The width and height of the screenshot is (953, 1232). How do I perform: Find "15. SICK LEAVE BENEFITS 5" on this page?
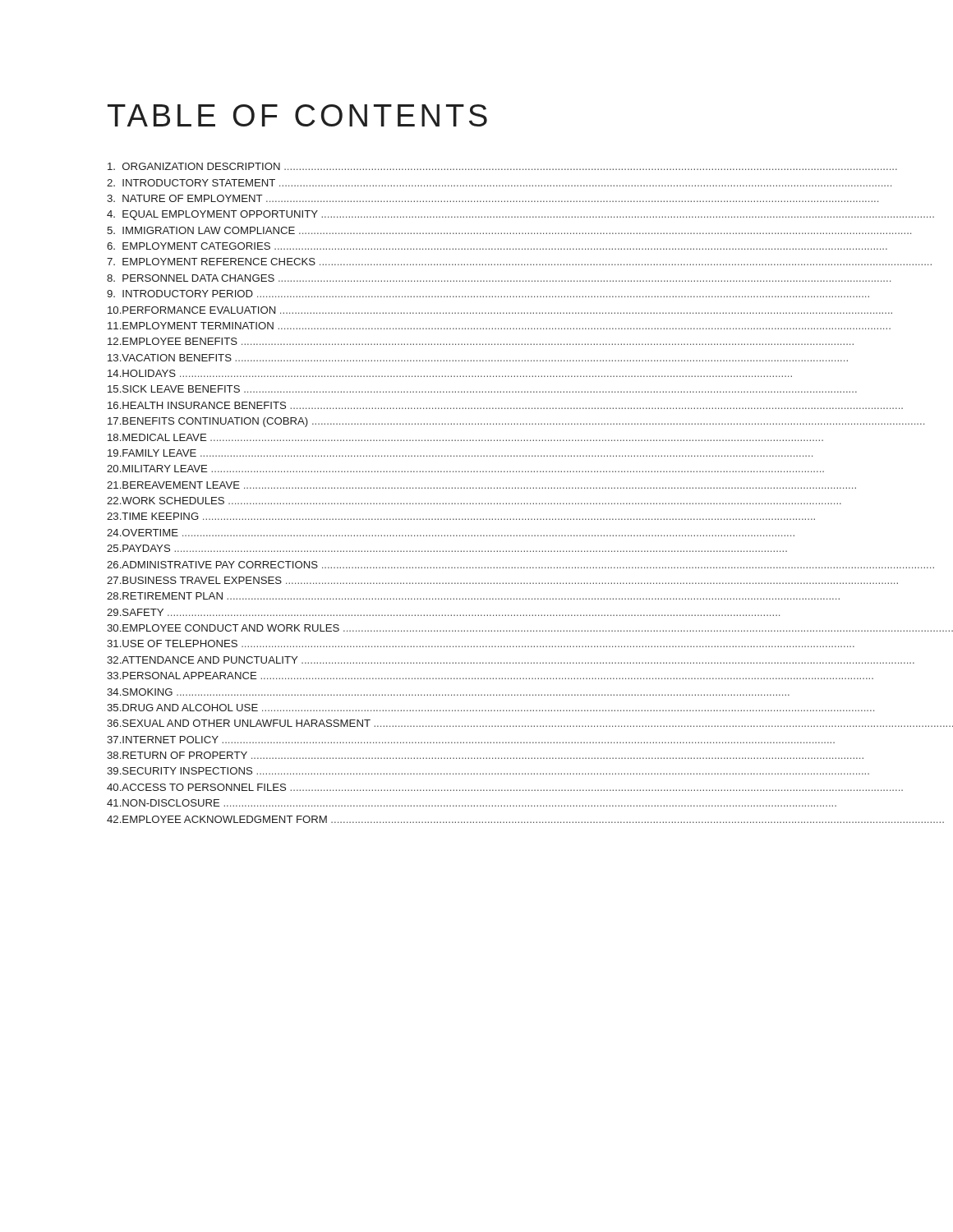(530, 389)
